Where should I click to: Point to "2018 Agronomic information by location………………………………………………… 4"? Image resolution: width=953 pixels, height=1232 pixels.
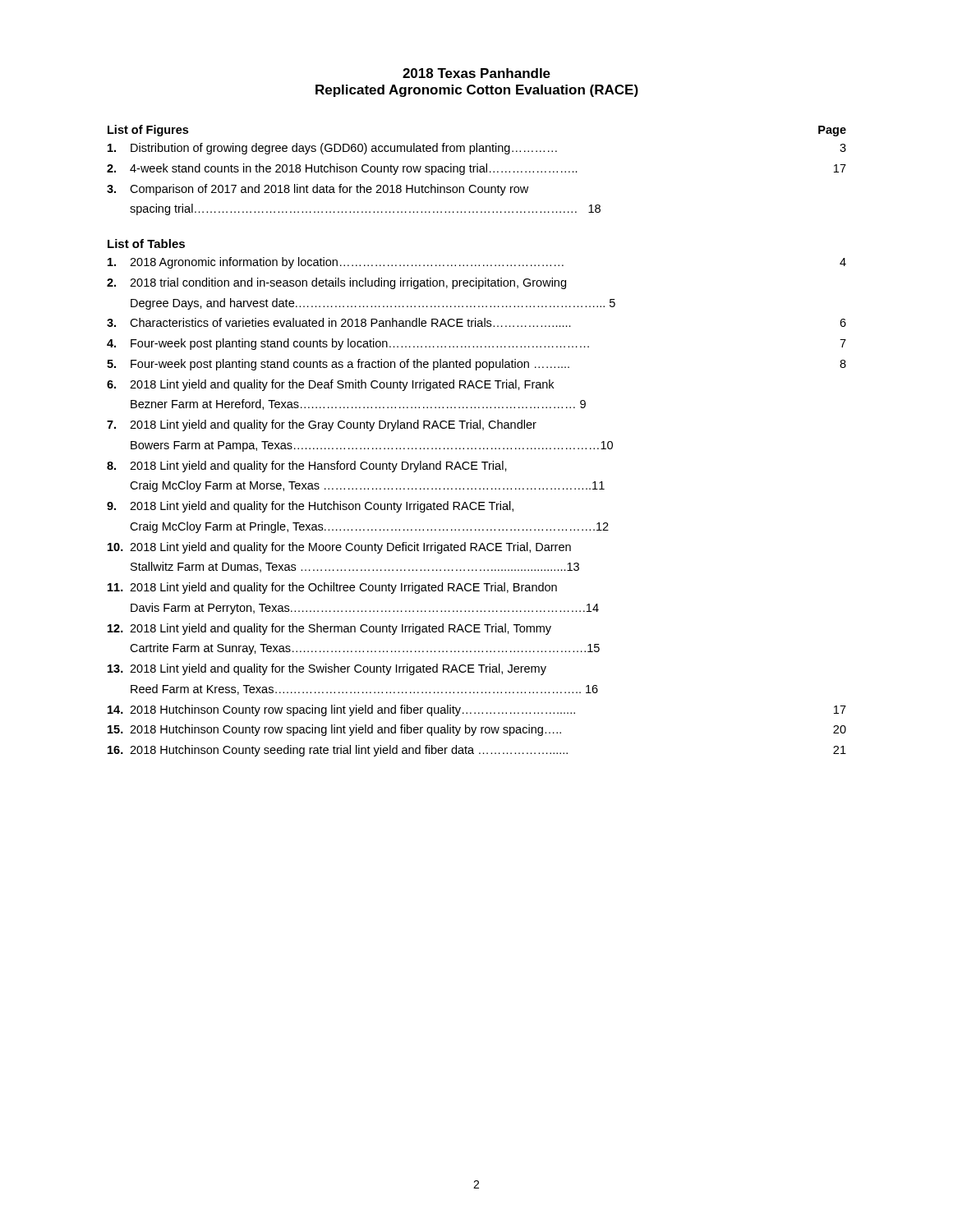pos(476,263)
